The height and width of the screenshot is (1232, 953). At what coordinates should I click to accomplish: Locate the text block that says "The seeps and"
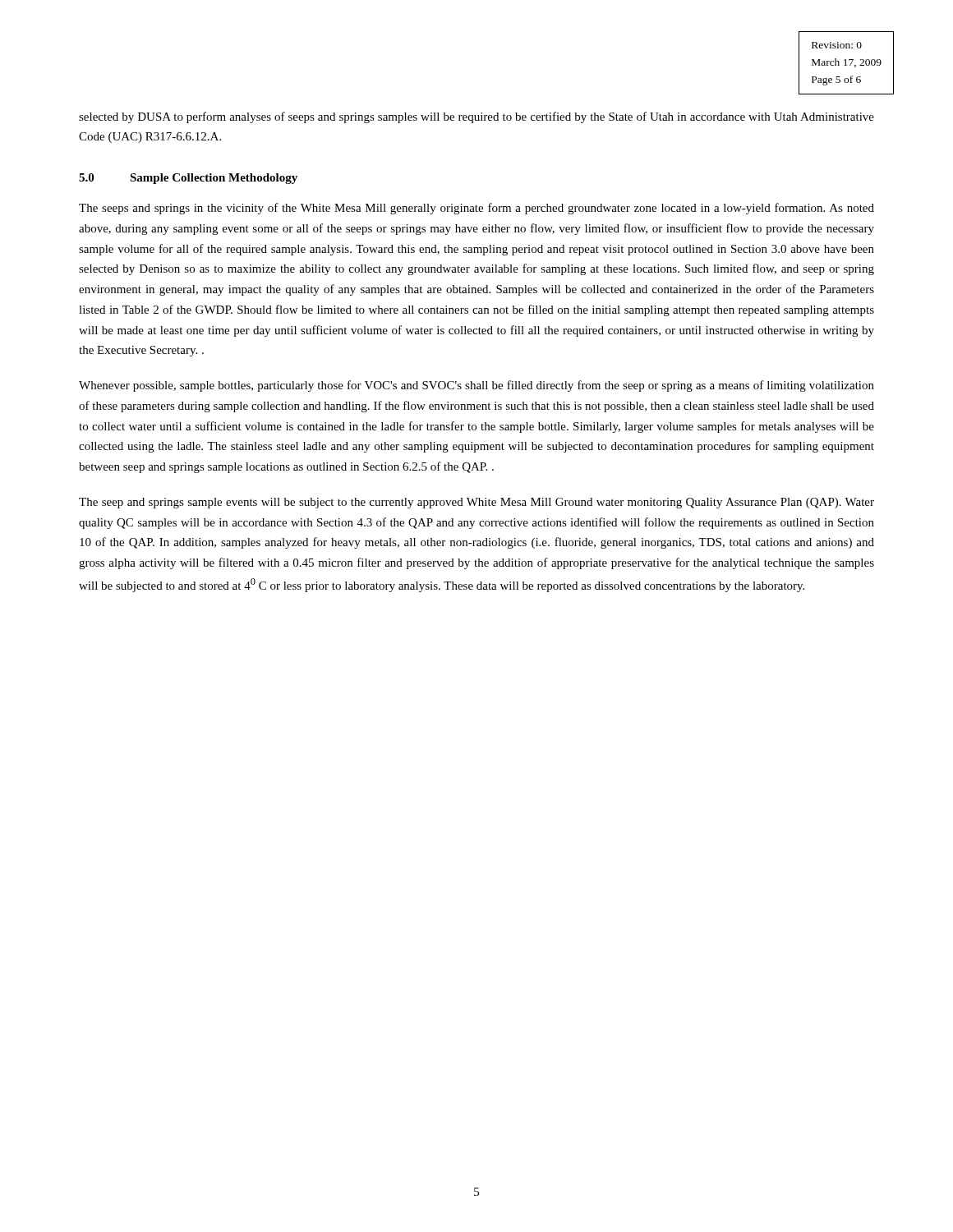(x=476, y=279)
